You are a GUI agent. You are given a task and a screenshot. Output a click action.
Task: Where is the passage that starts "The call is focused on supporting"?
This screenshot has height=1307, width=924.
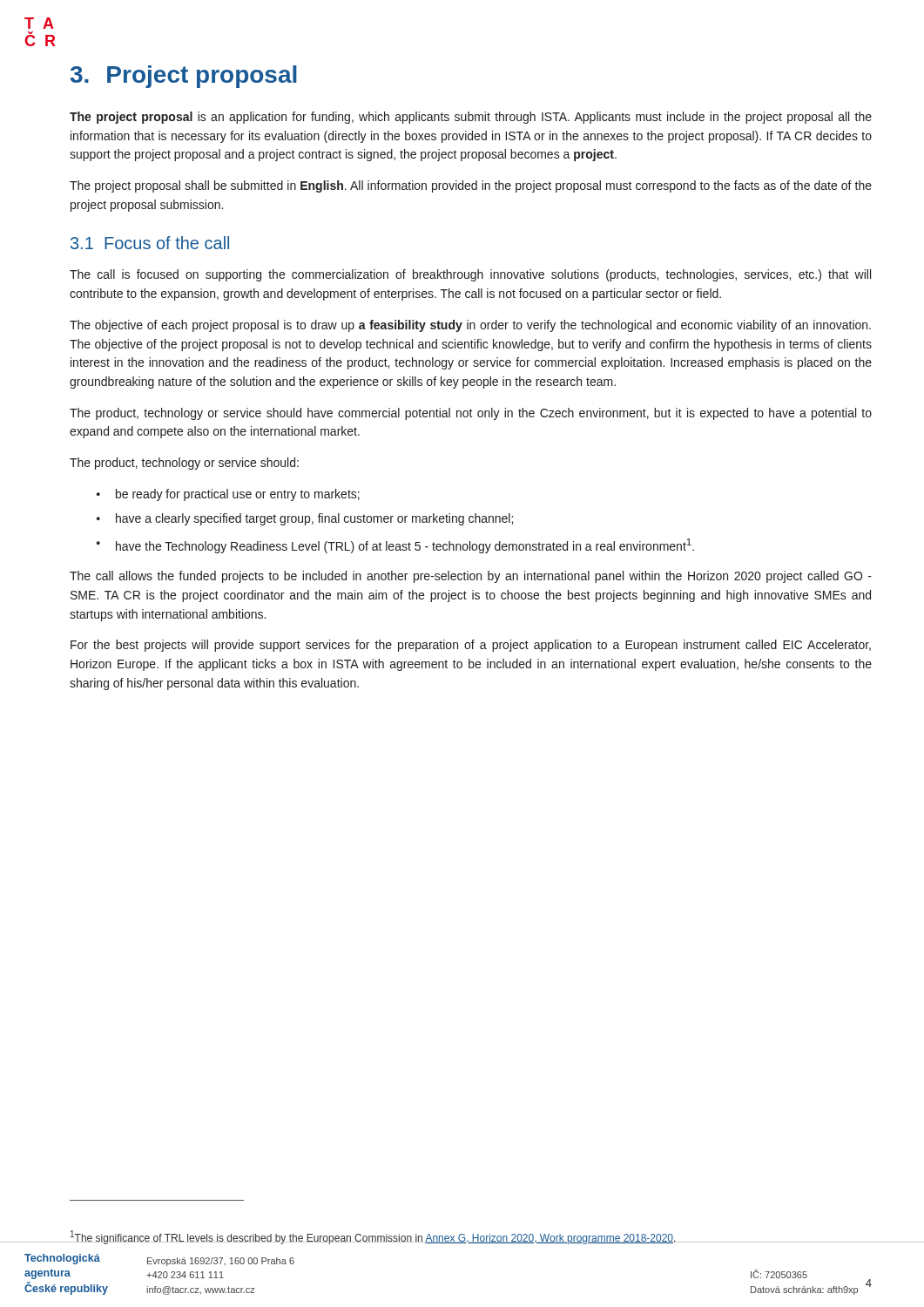[471, 285]
